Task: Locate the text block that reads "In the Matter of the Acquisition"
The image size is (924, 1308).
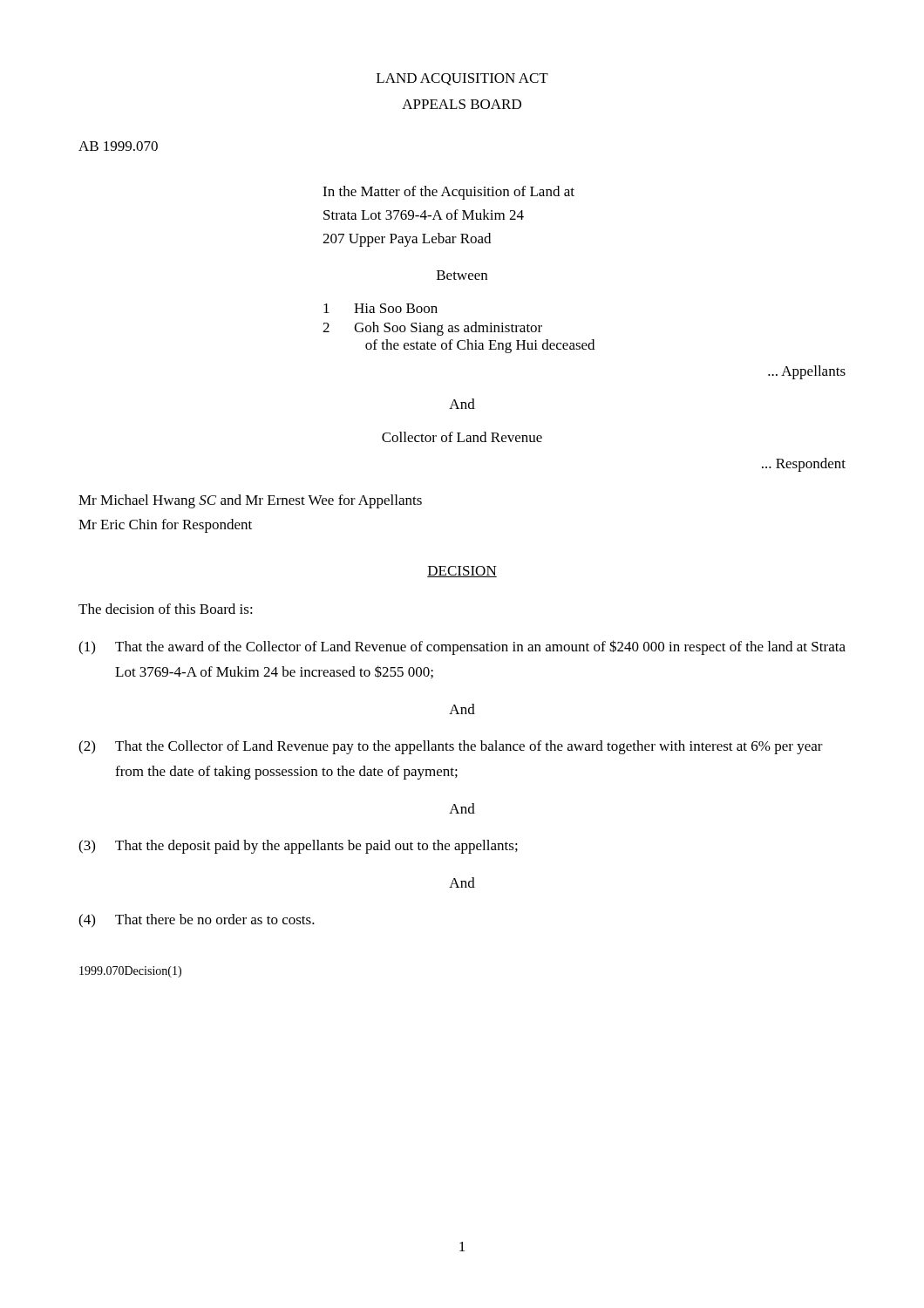Action: click(x=448, y=215)
